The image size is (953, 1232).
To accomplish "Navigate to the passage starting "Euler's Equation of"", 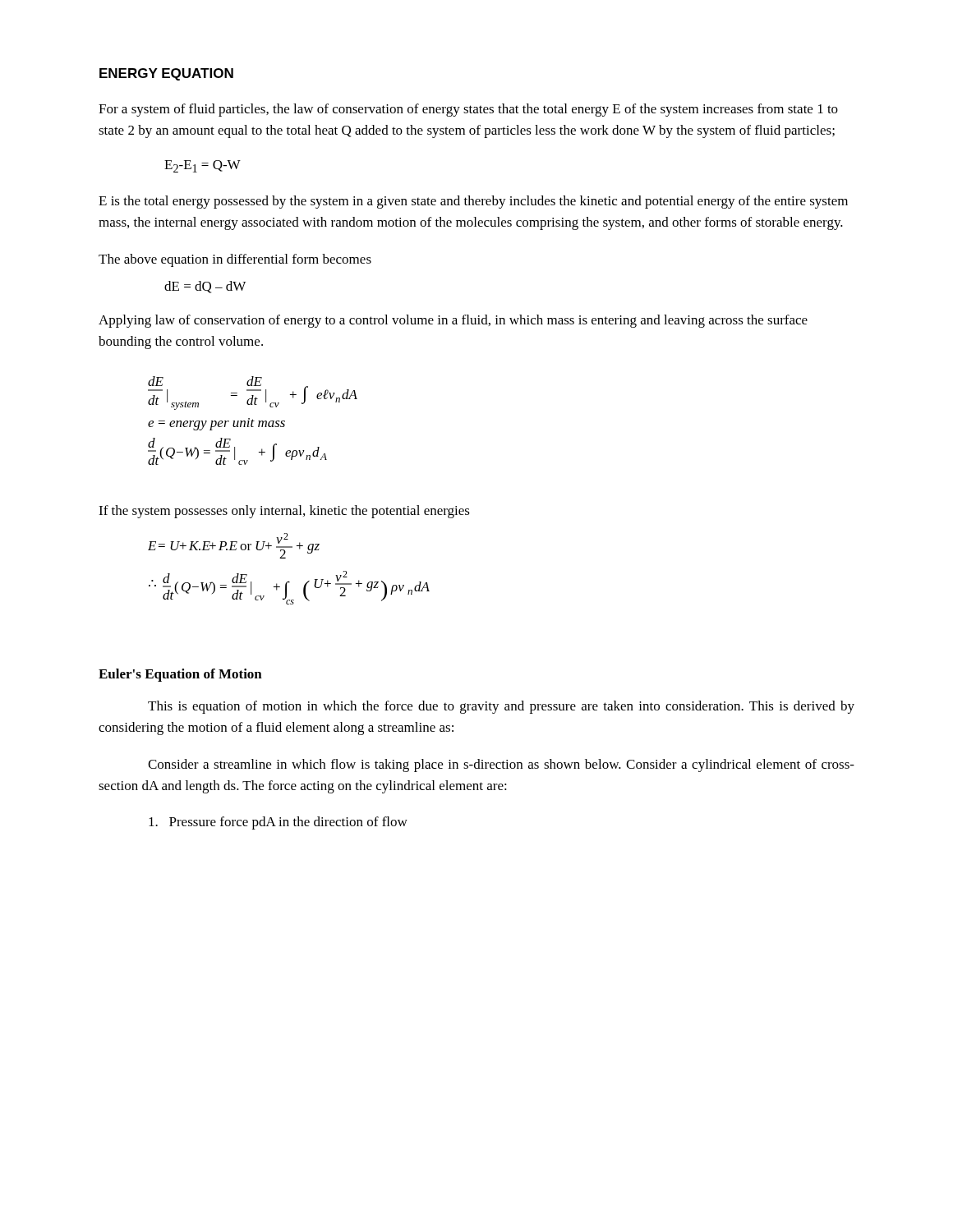I will (x=180, y=674).
